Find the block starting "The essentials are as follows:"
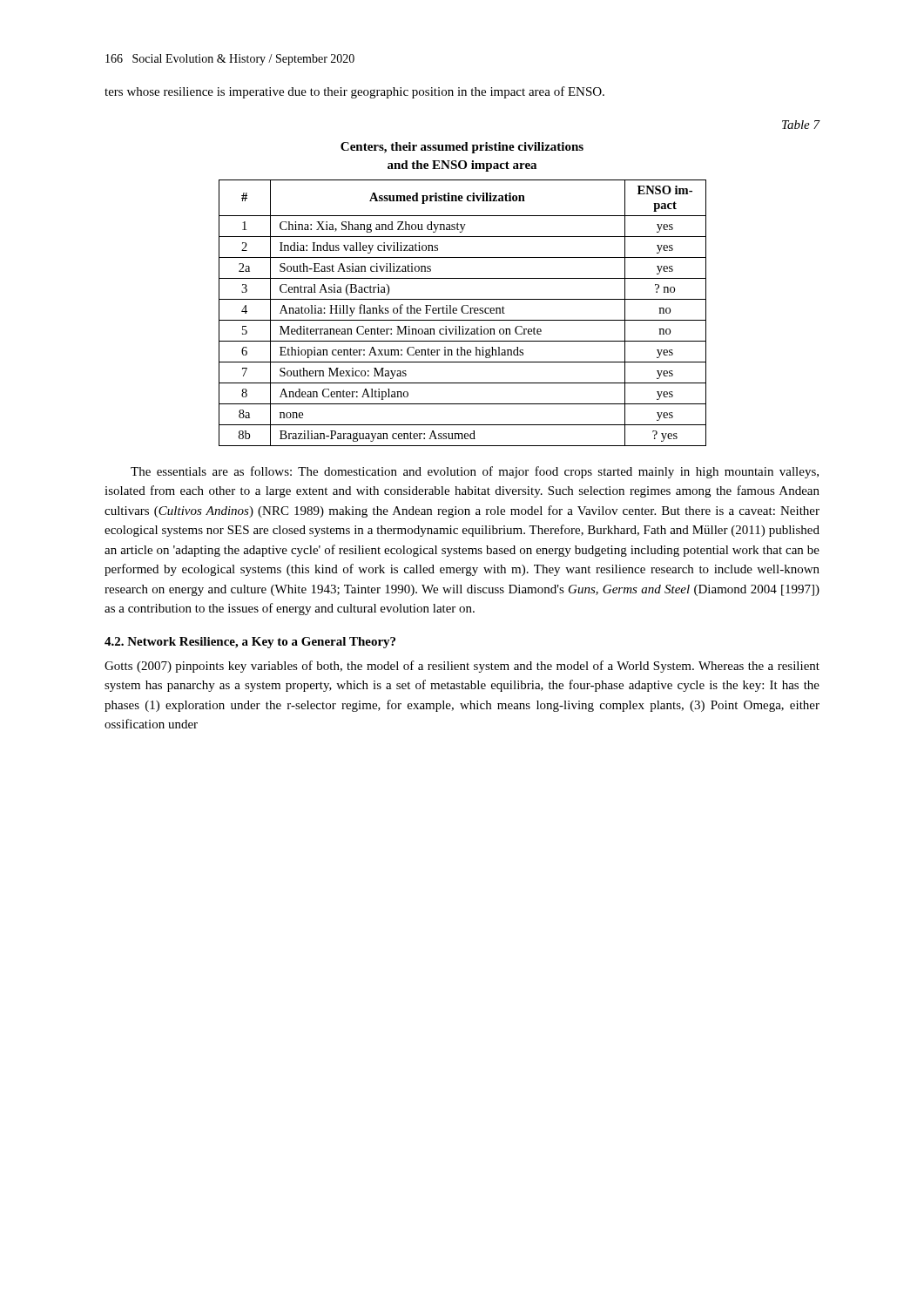Viewport: 924px width, 1307px height. tap(462, 540)
